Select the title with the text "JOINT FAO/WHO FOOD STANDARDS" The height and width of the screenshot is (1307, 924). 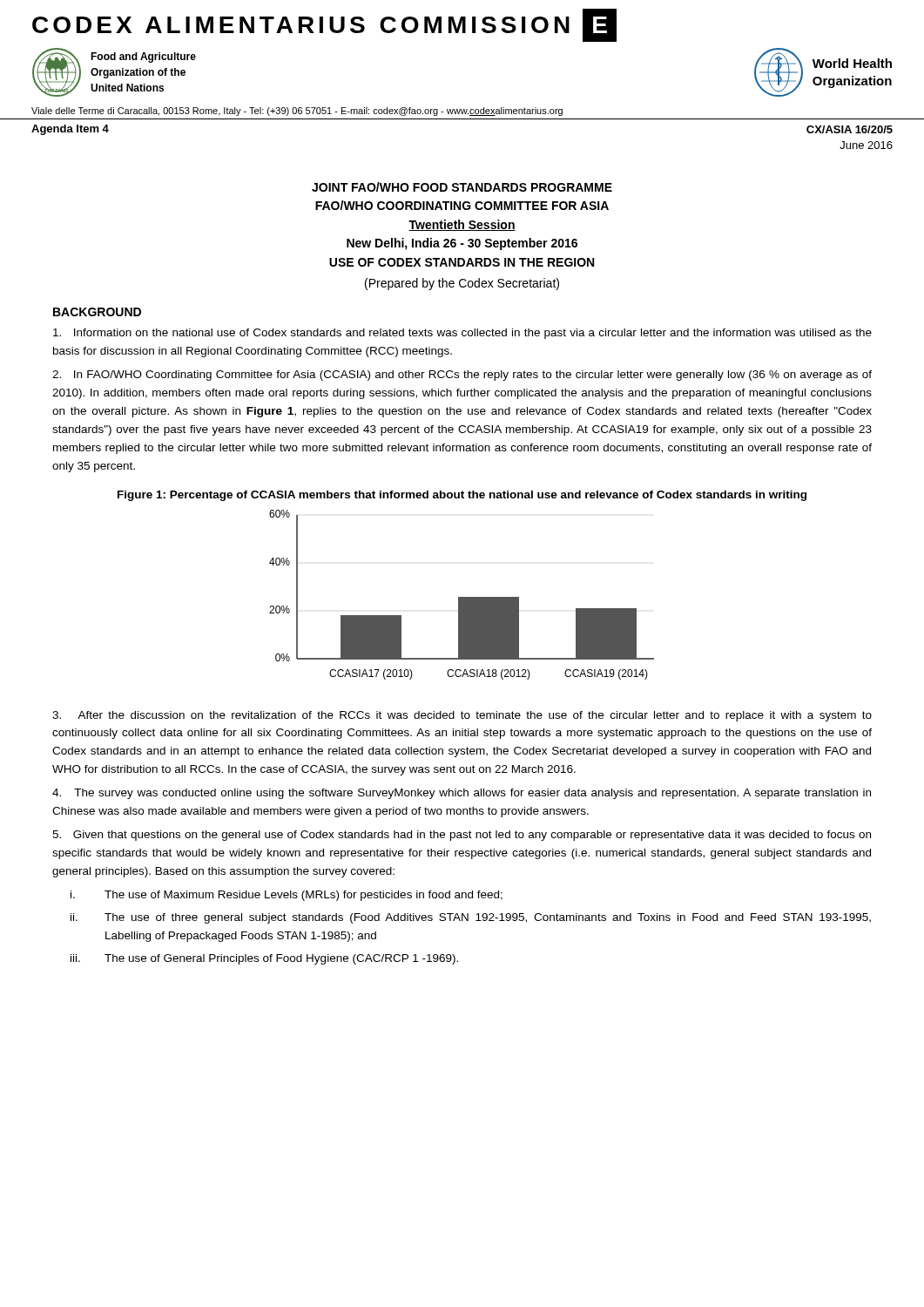coord(462,187)
